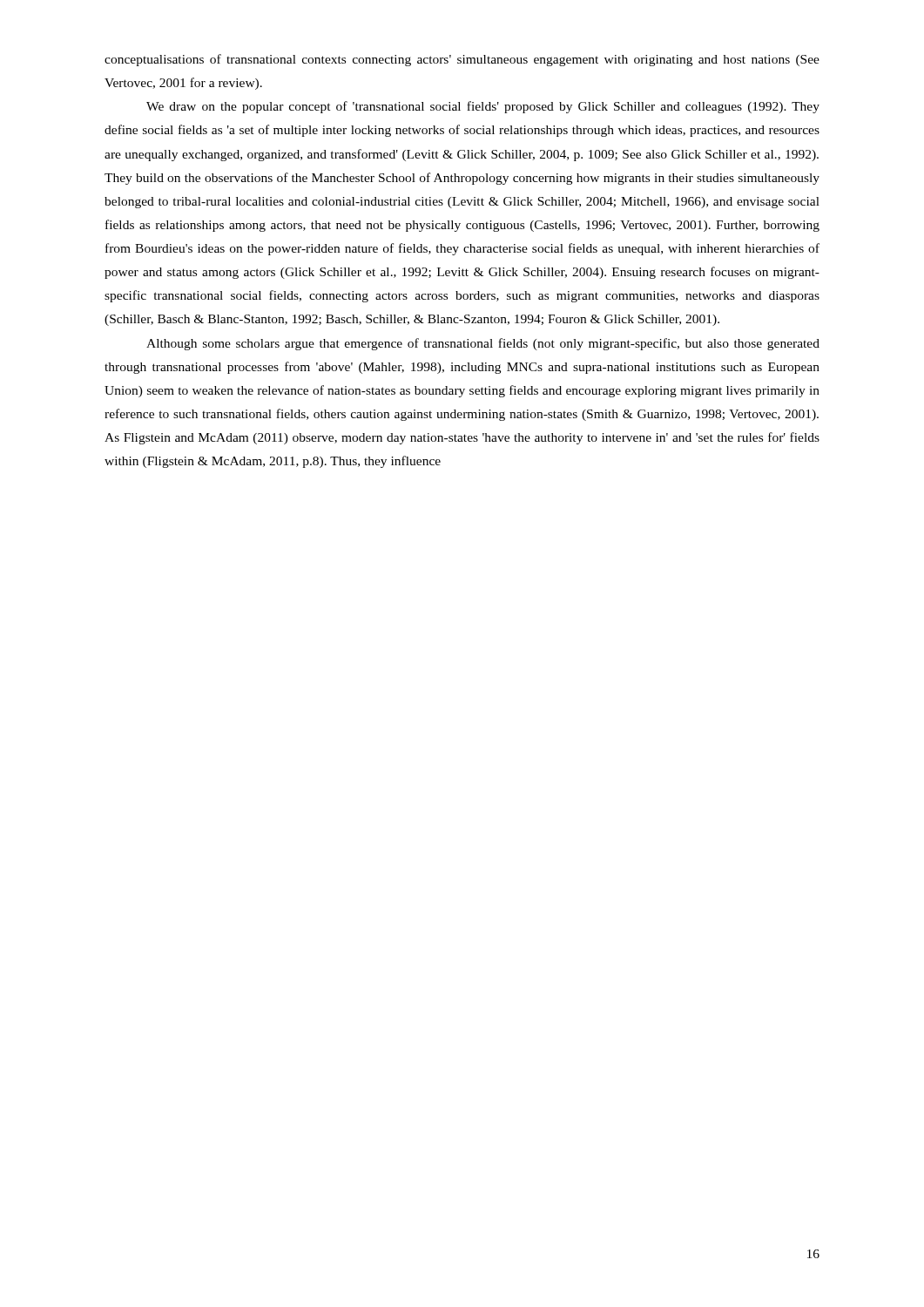Locate the block of text that opens with "Although some scholars argue that emergence of transnational"

[x=462, y=402]
